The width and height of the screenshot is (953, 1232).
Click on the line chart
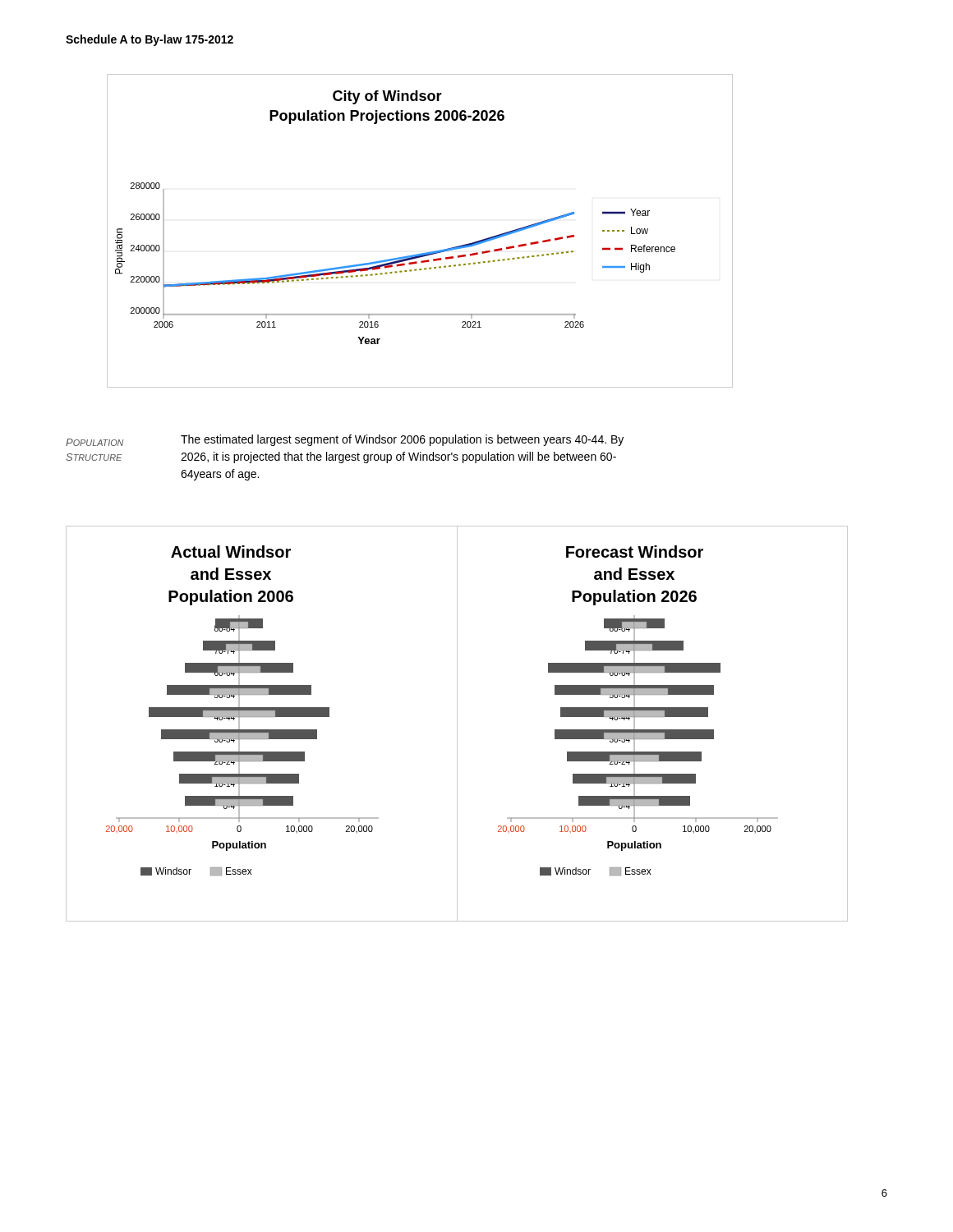coord(420,231)
